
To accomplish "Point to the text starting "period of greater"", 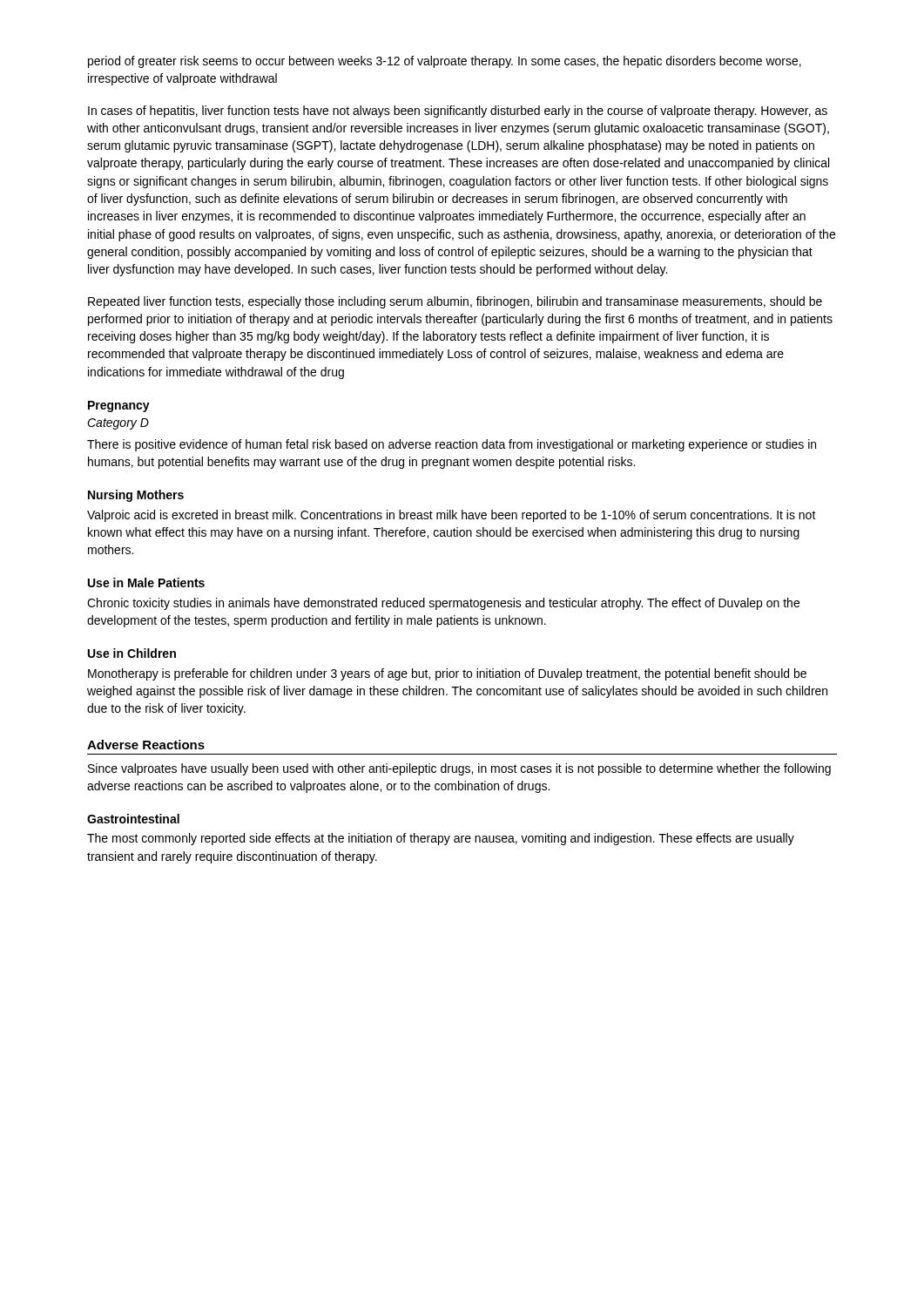I will click(444, 70).
